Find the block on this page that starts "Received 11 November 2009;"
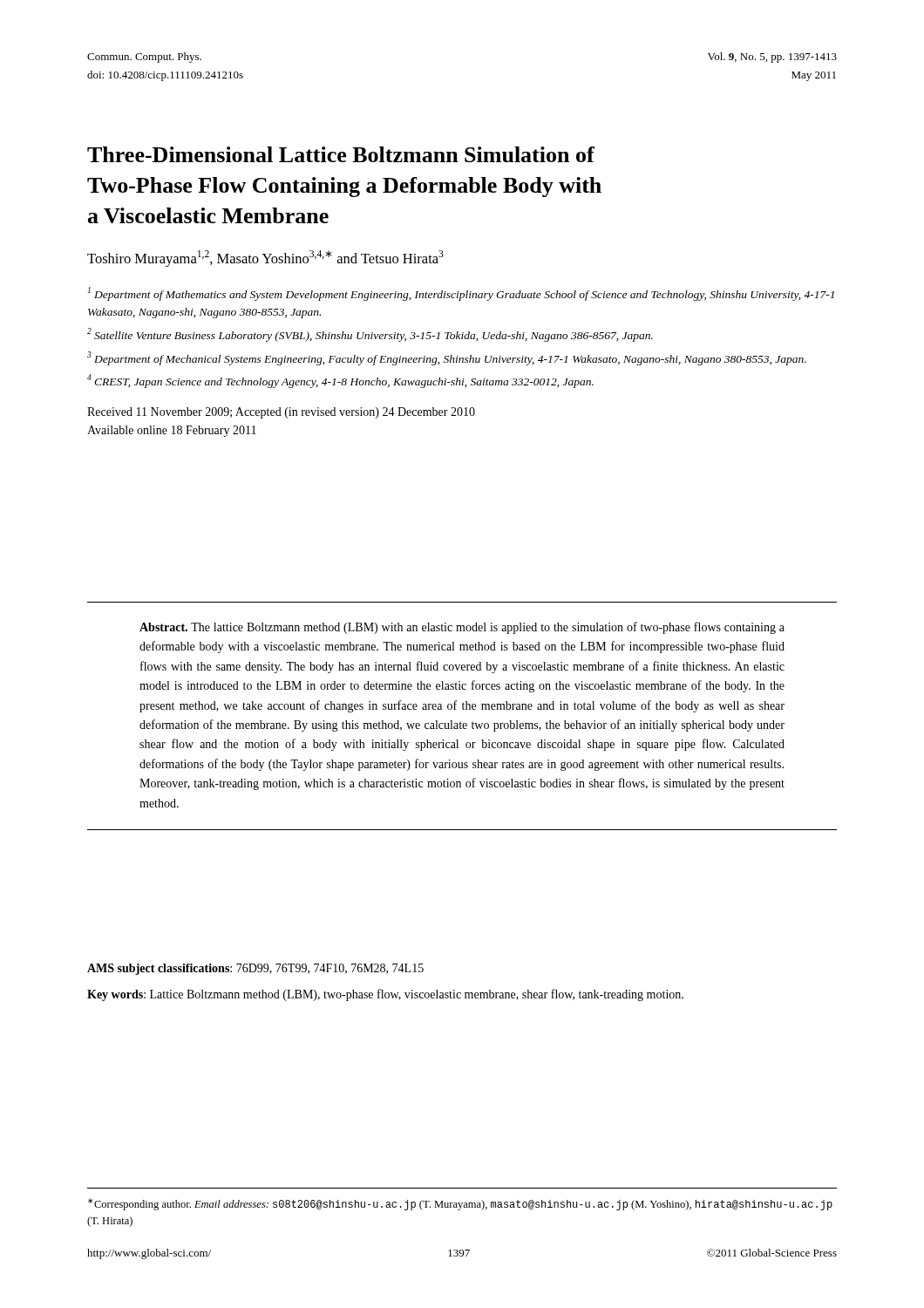 pyautogui.click(x=281, y=422)
